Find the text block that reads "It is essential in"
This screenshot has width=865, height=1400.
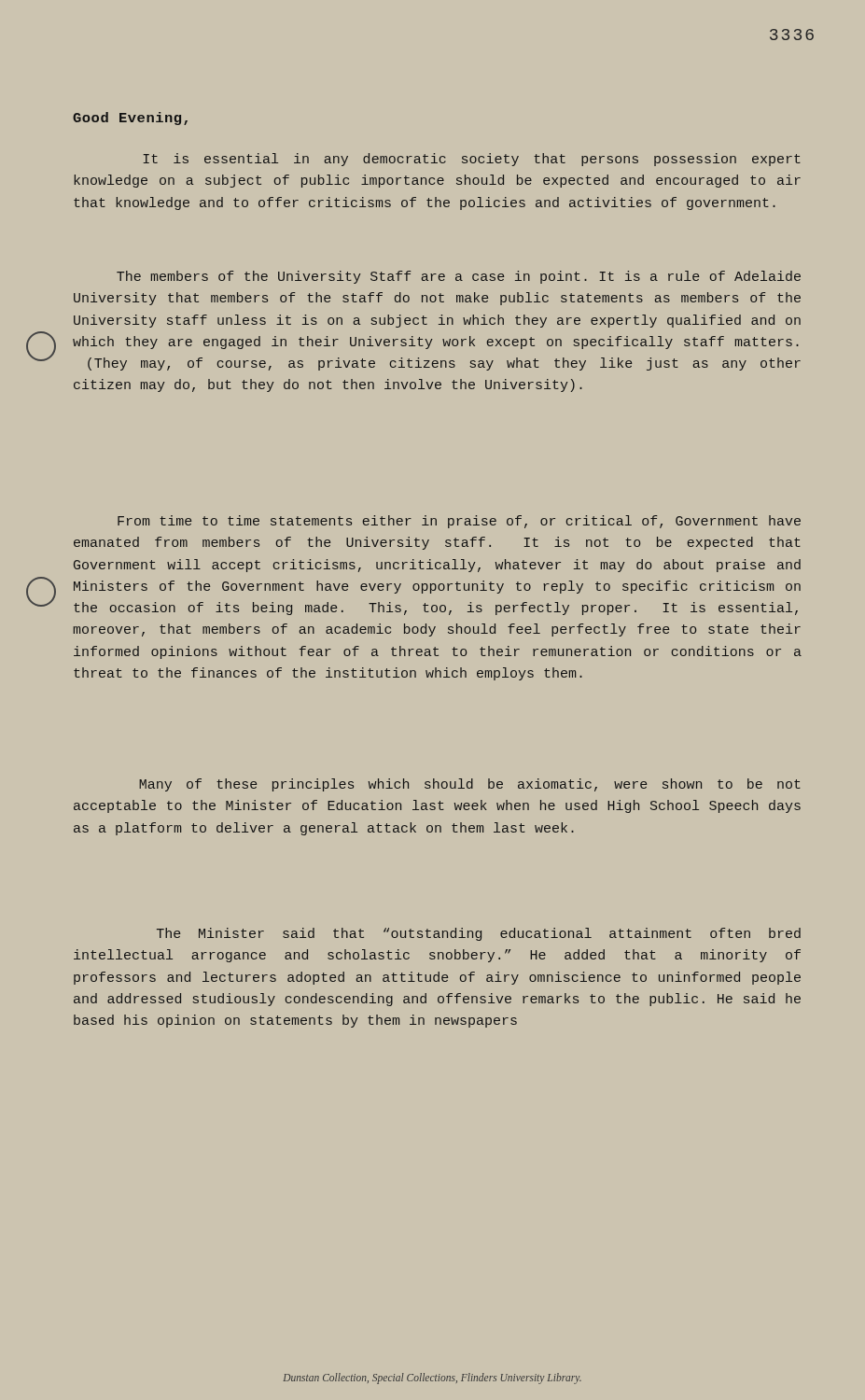click(437, 182)
